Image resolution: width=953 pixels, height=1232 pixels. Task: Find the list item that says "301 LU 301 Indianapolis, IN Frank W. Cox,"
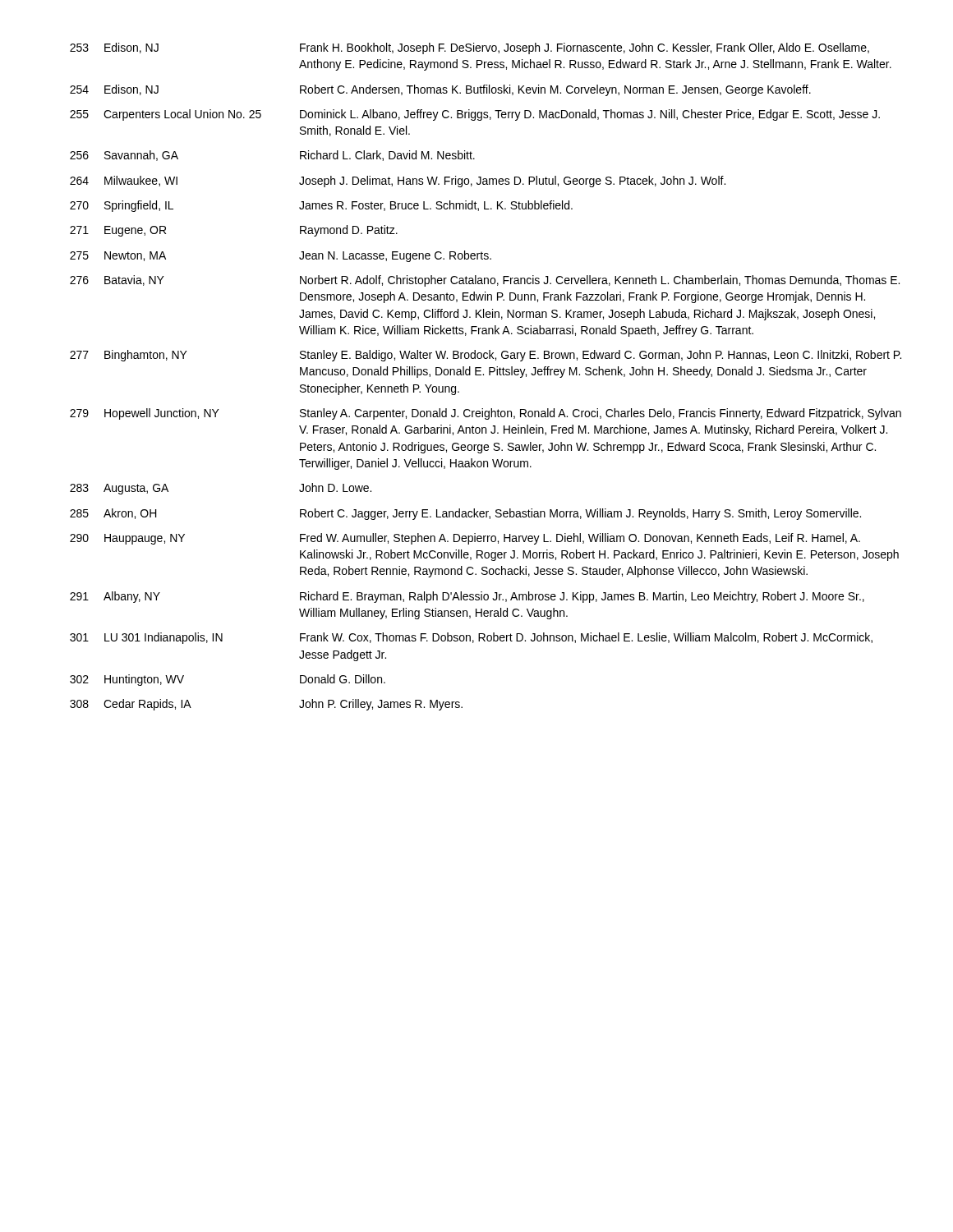pyautogui.click(x=476, y=646)
